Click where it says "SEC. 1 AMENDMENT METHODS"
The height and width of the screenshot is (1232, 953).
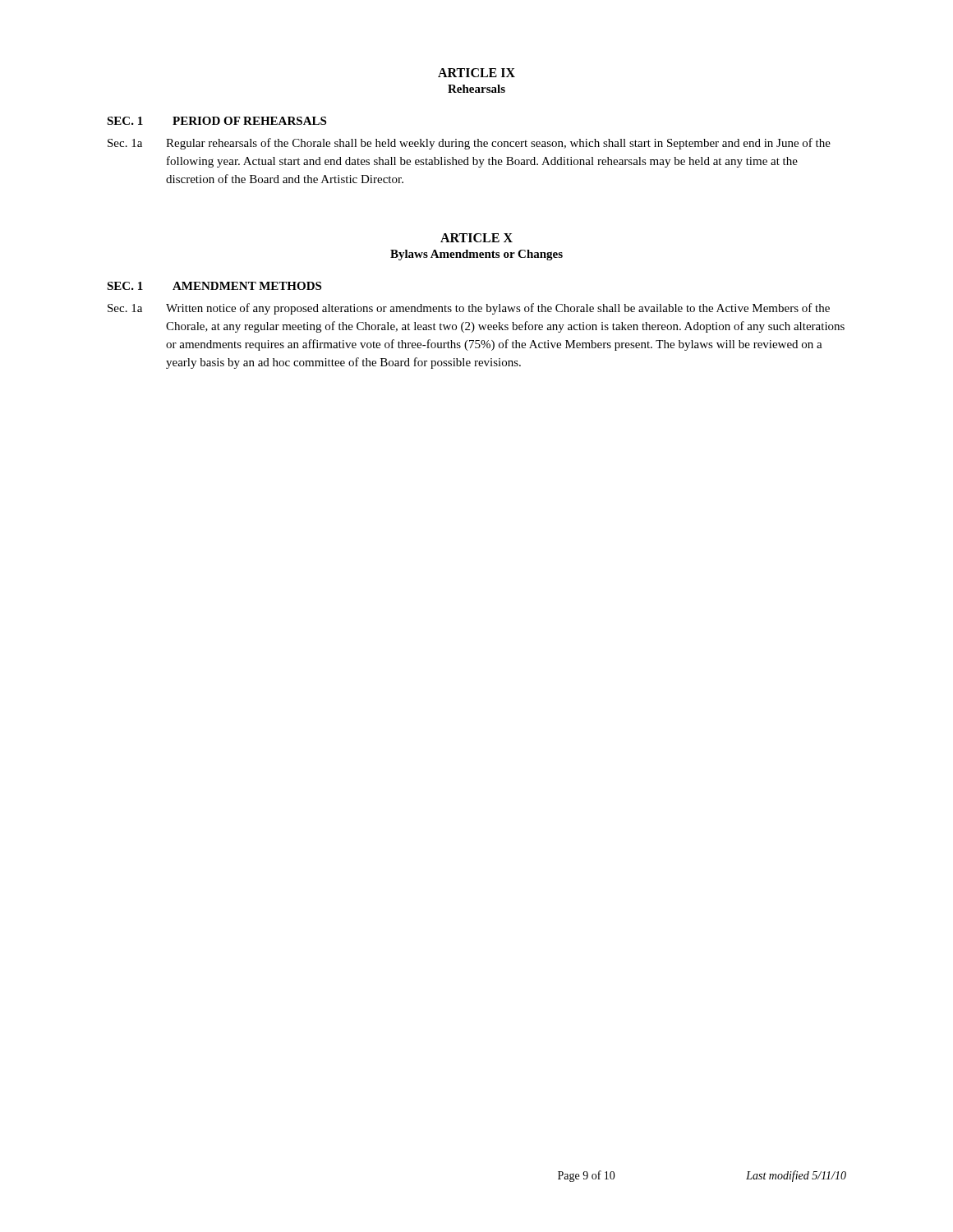(214, 286)
